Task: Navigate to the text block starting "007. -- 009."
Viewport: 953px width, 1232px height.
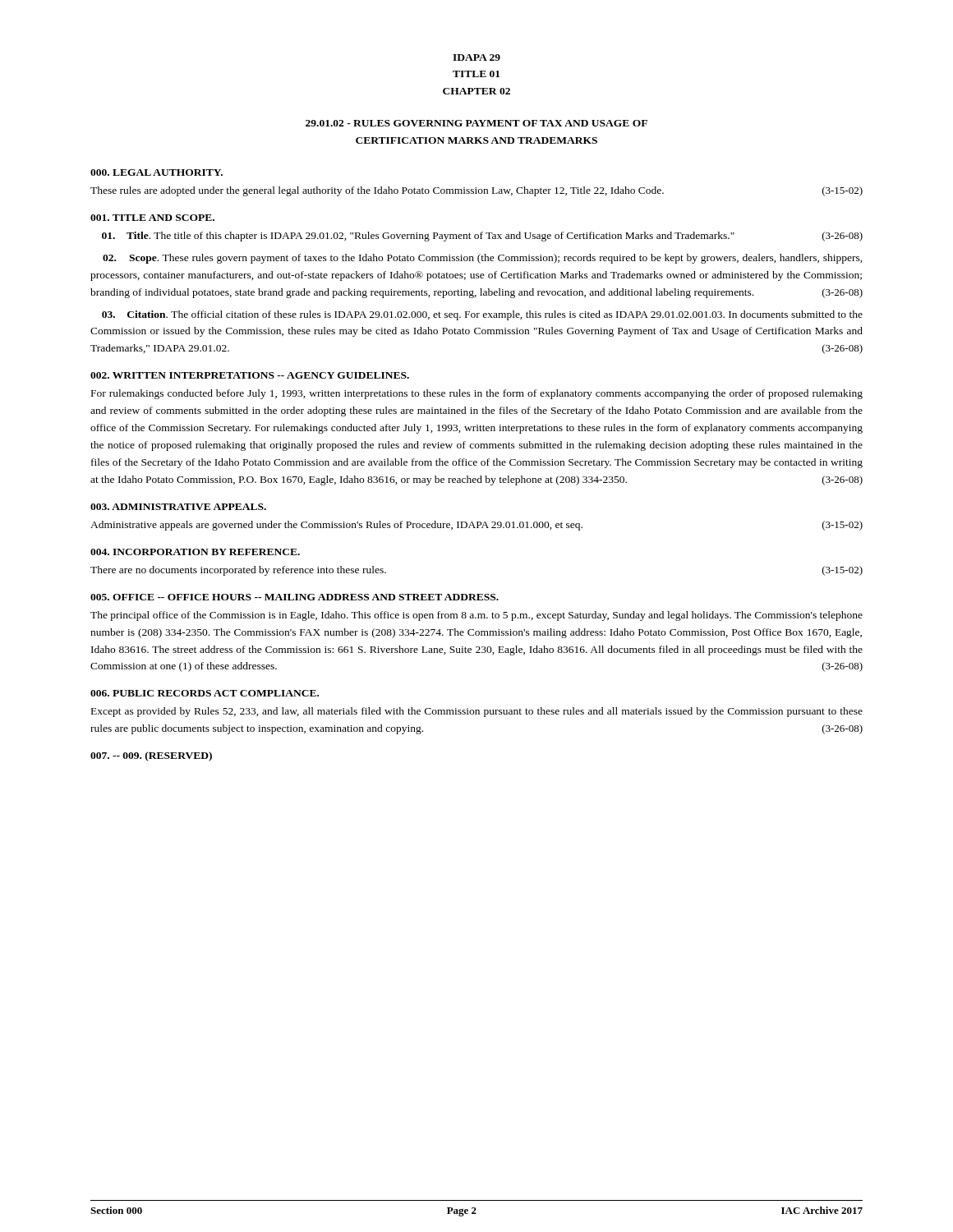Action: tap(151, 755)
